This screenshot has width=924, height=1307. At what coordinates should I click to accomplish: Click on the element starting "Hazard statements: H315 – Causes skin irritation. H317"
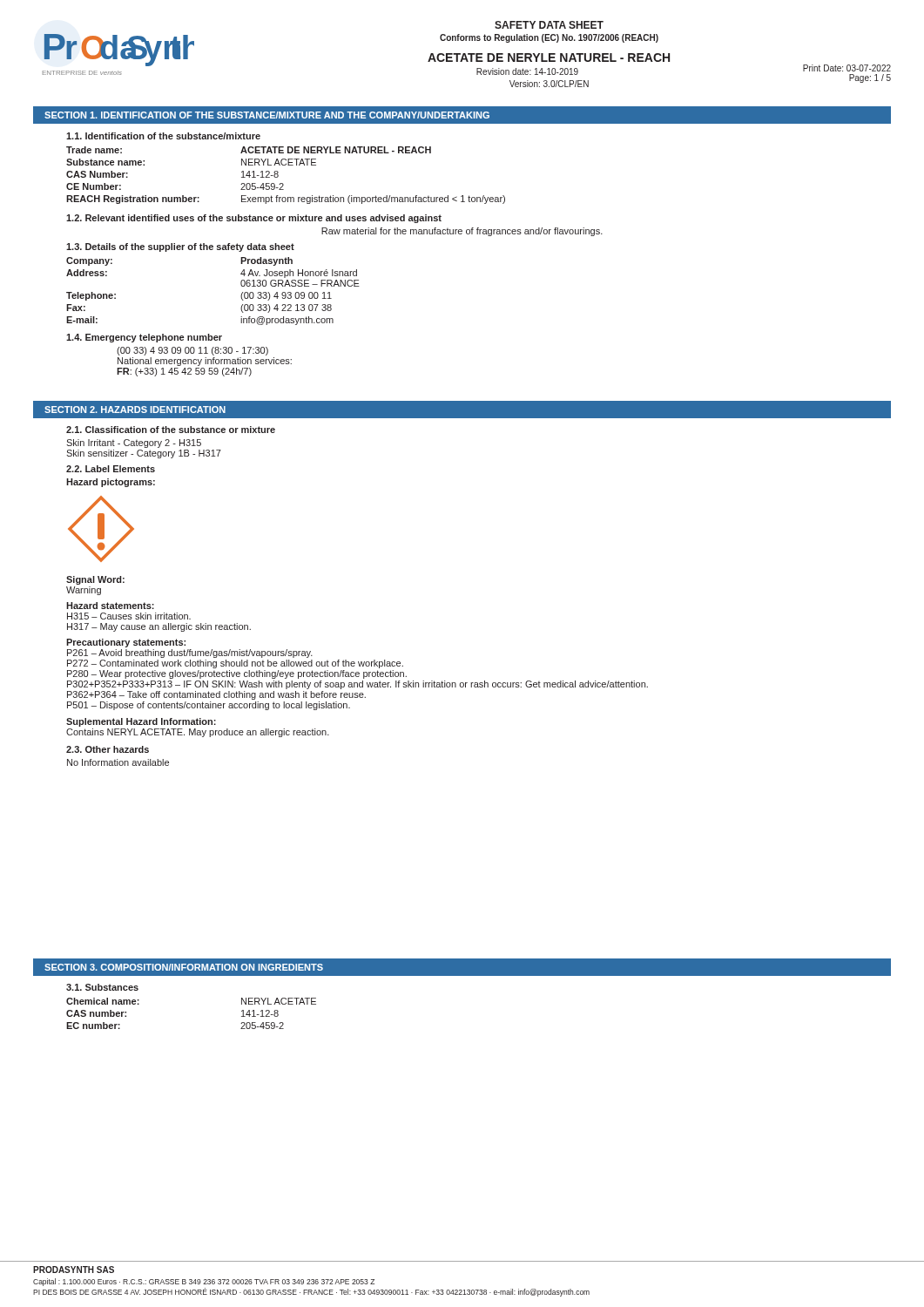click(x=159, y=616)
